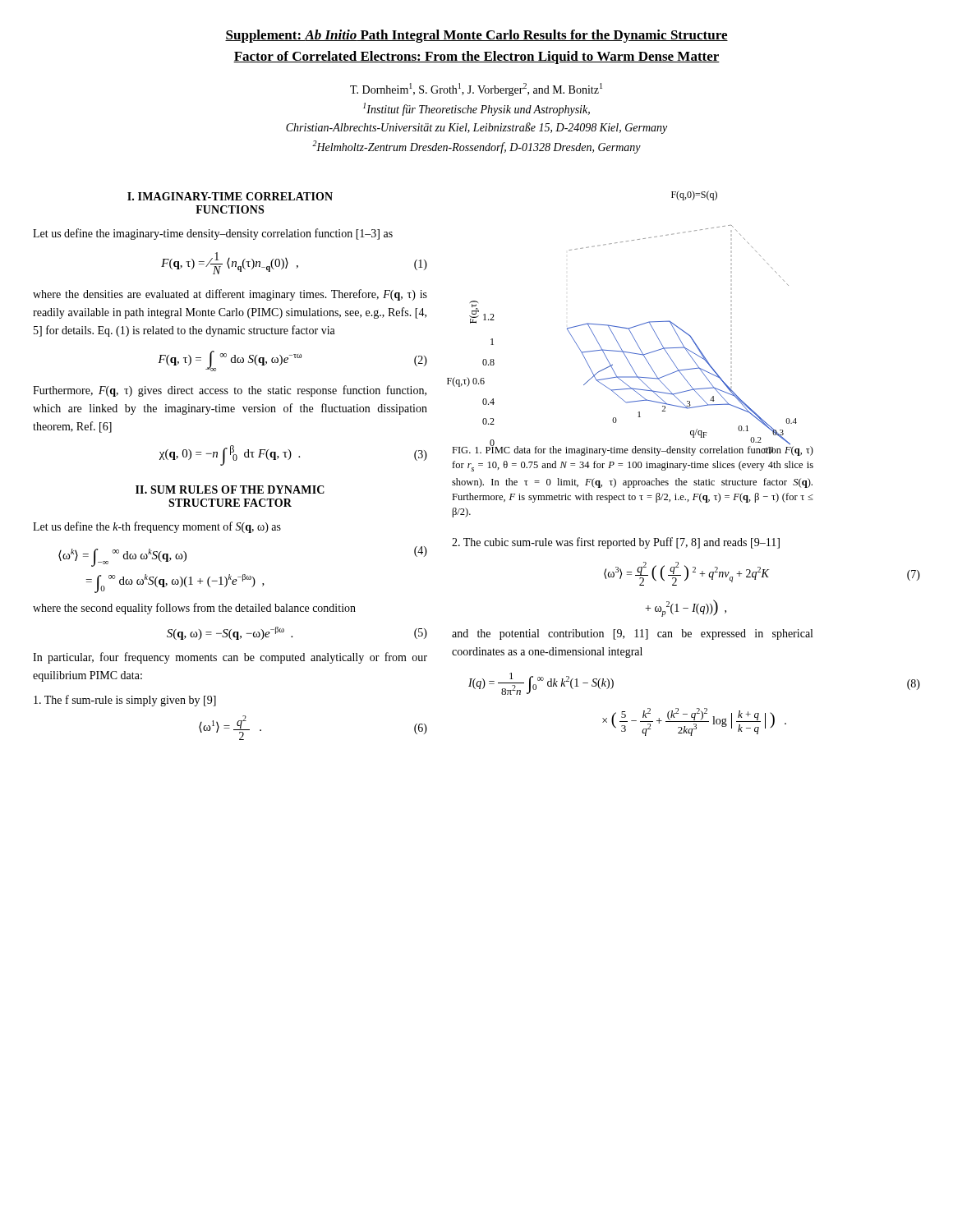Locate the formula containing "F(q, τ) = ⁄1N ⟨nq(τ)n−q(0)⟩ , (1)"
This screenshot has width=953, height=1232.
pos(294,264)
